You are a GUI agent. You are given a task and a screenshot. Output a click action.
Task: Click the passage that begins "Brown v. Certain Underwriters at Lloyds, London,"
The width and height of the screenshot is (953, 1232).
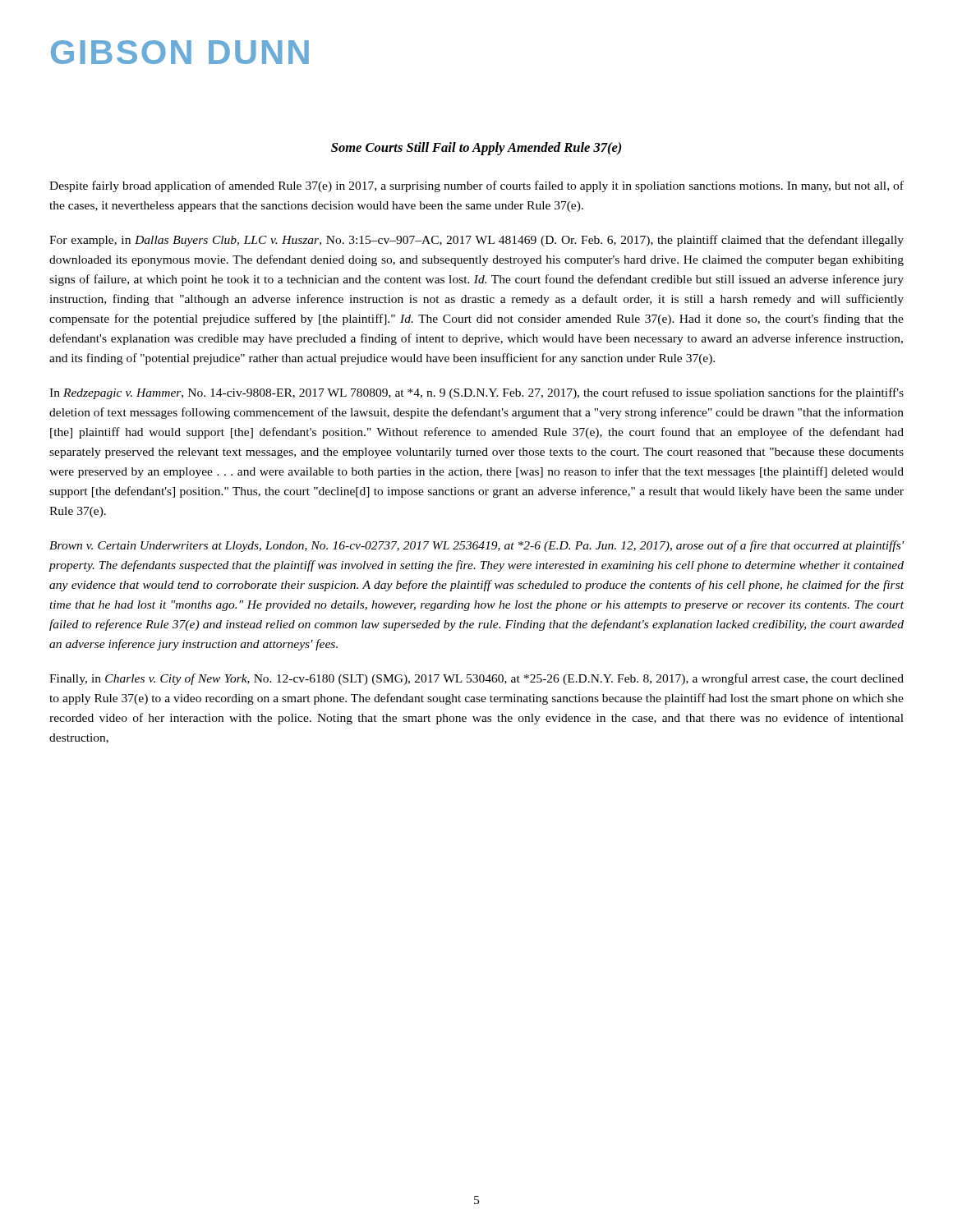tap(476, 594)
